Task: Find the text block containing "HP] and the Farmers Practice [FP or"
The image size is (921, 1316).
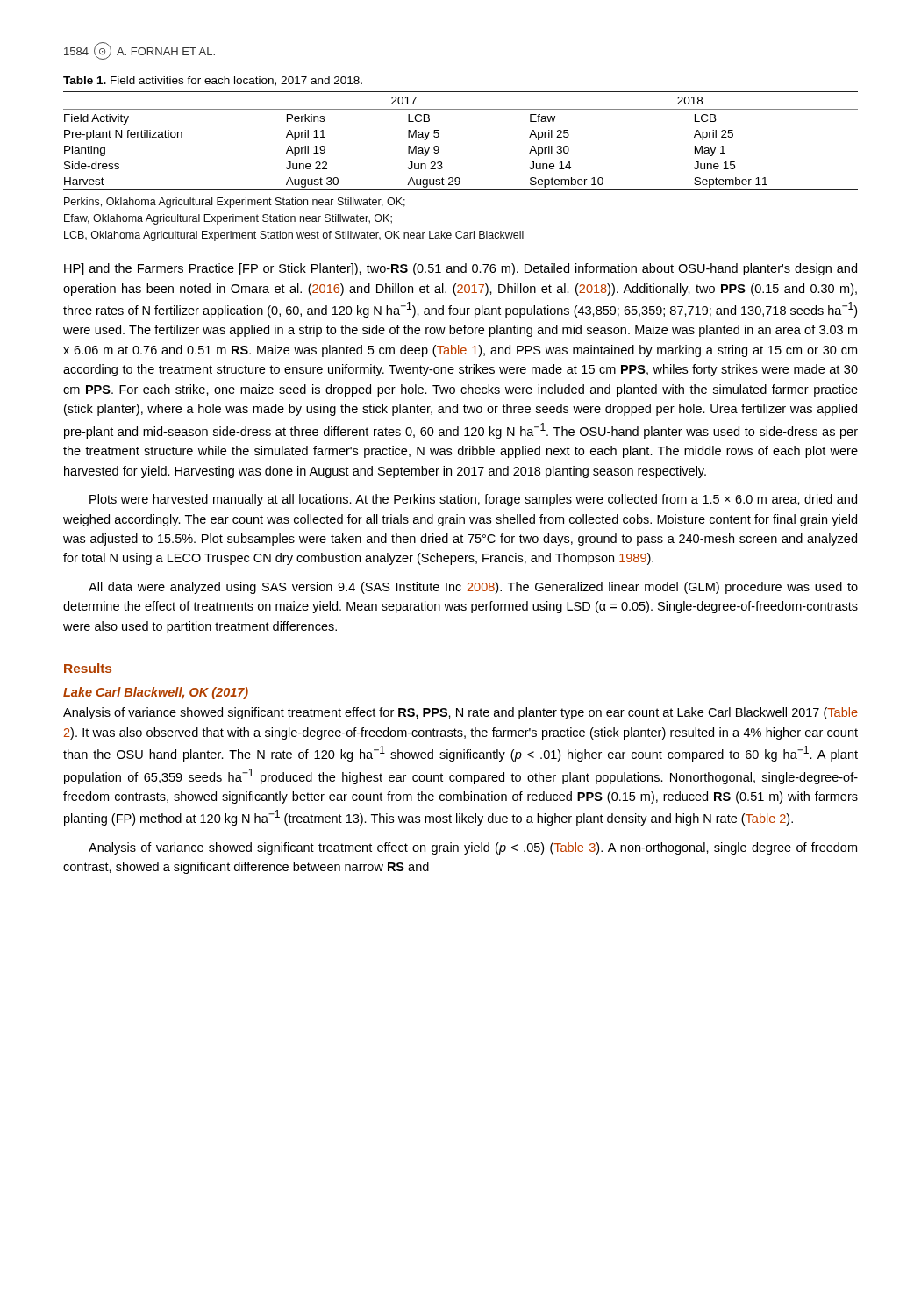Action: pos(460,370)
